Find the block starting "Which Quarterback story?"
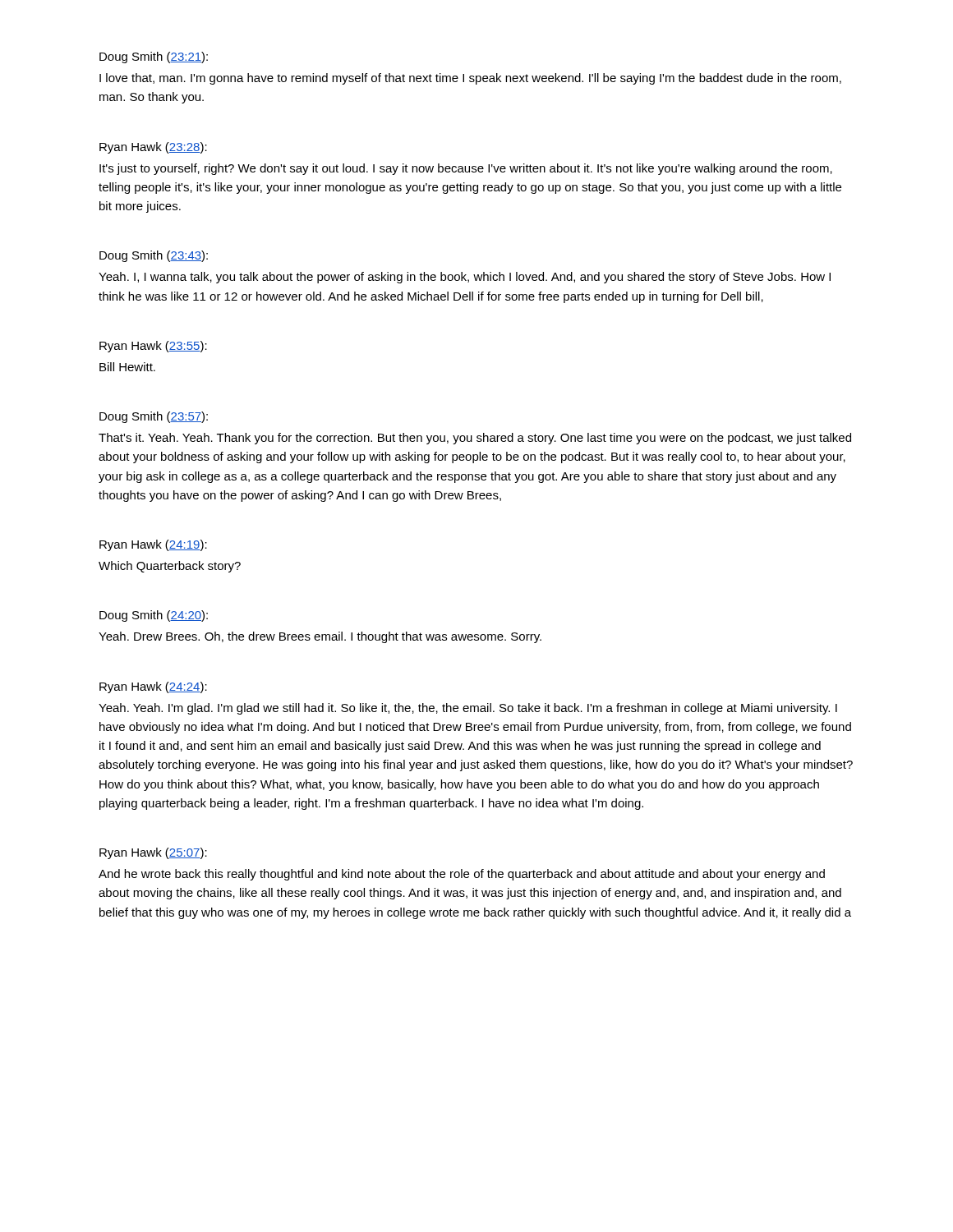The width and height of the screenshot is (953, 1232). (x=170, y=565)
